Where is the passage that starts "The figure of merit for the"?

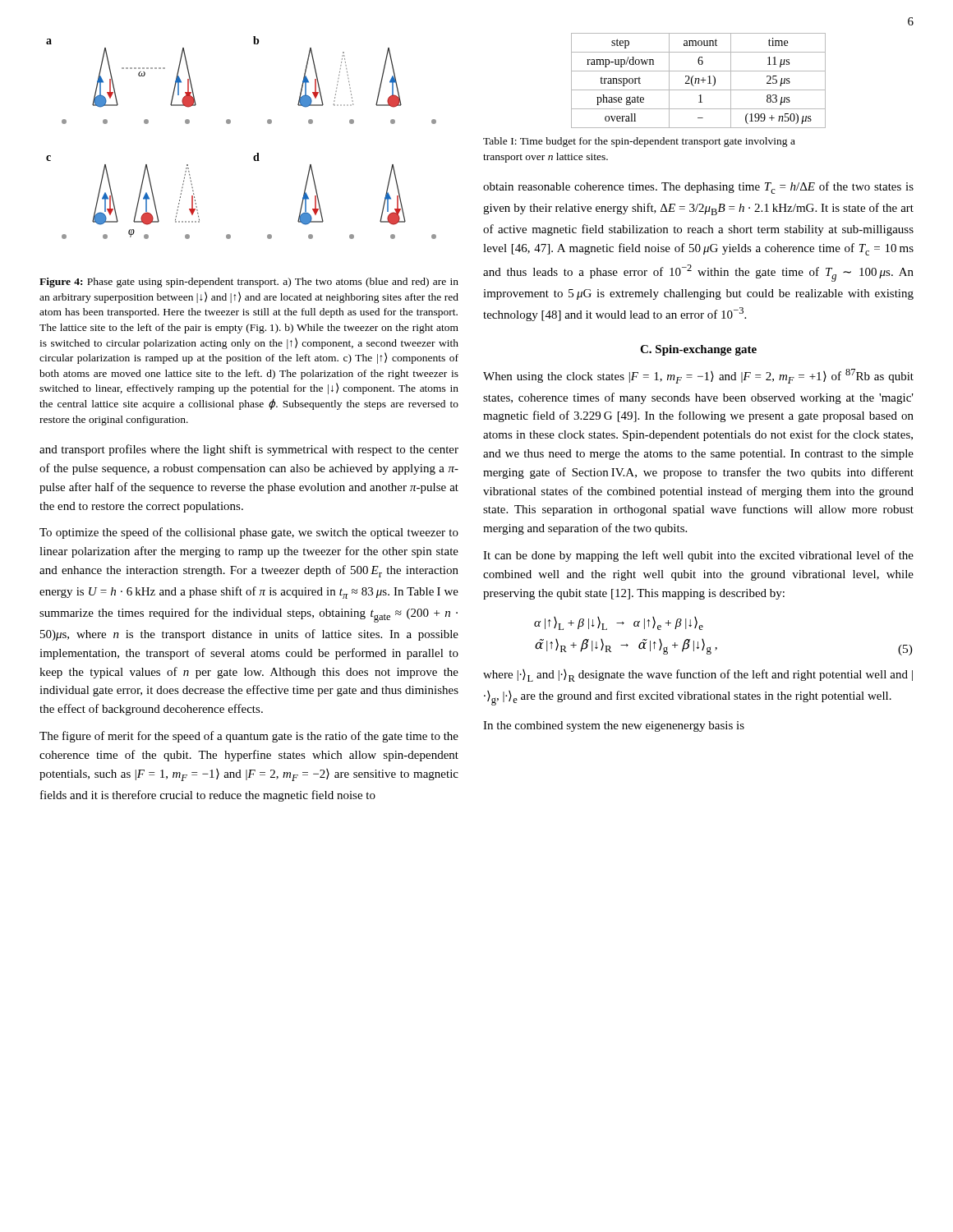coord(249,765)
